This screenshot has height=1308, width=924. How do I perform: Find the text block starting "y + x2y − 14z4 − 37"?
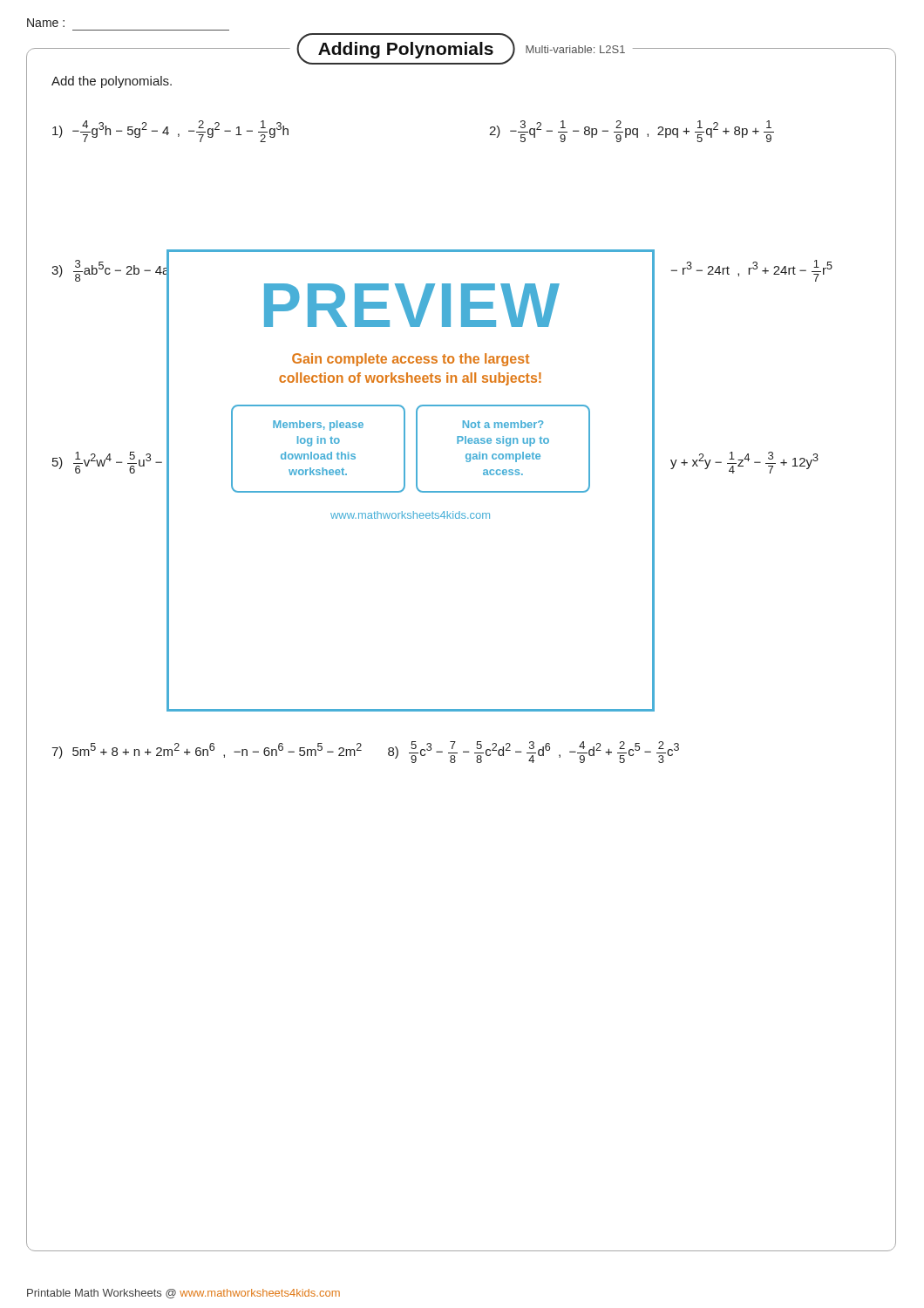[744, 463]
